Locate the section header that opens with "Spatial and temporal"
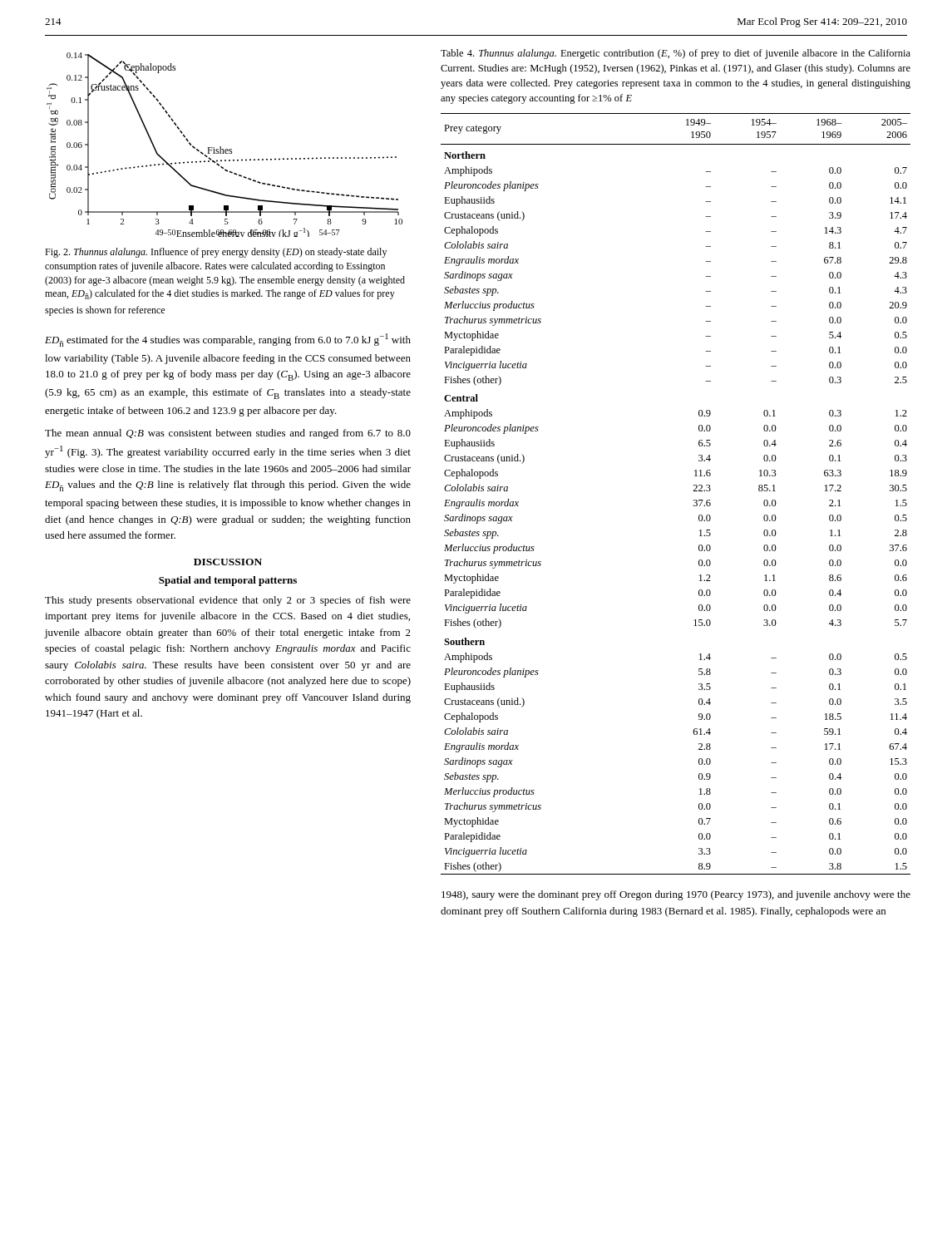This screenshot has width=952, height=1247. pos(228,579)
